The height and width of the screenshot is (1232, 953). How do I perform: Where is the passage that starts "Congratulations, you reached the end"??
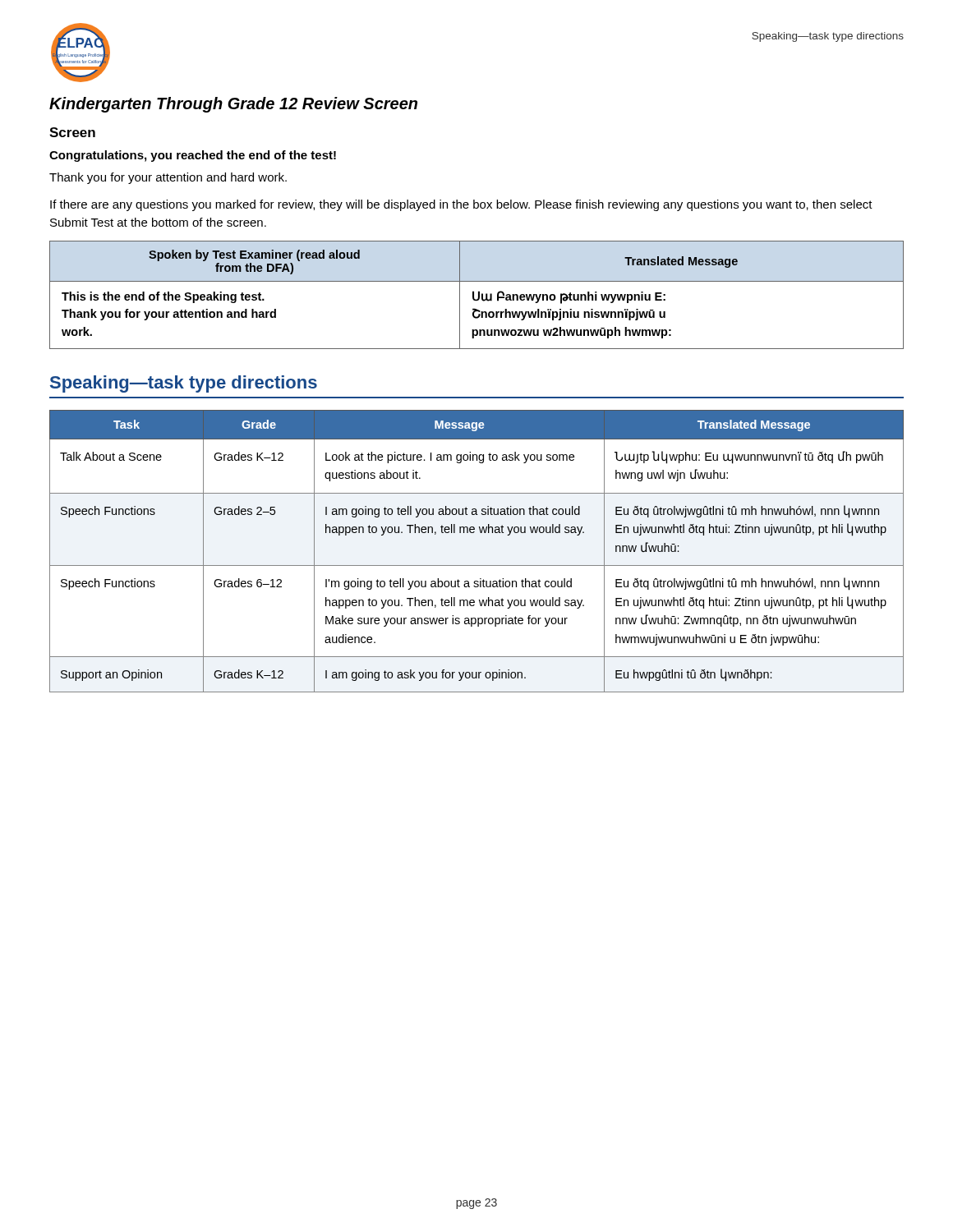[193, 155]
